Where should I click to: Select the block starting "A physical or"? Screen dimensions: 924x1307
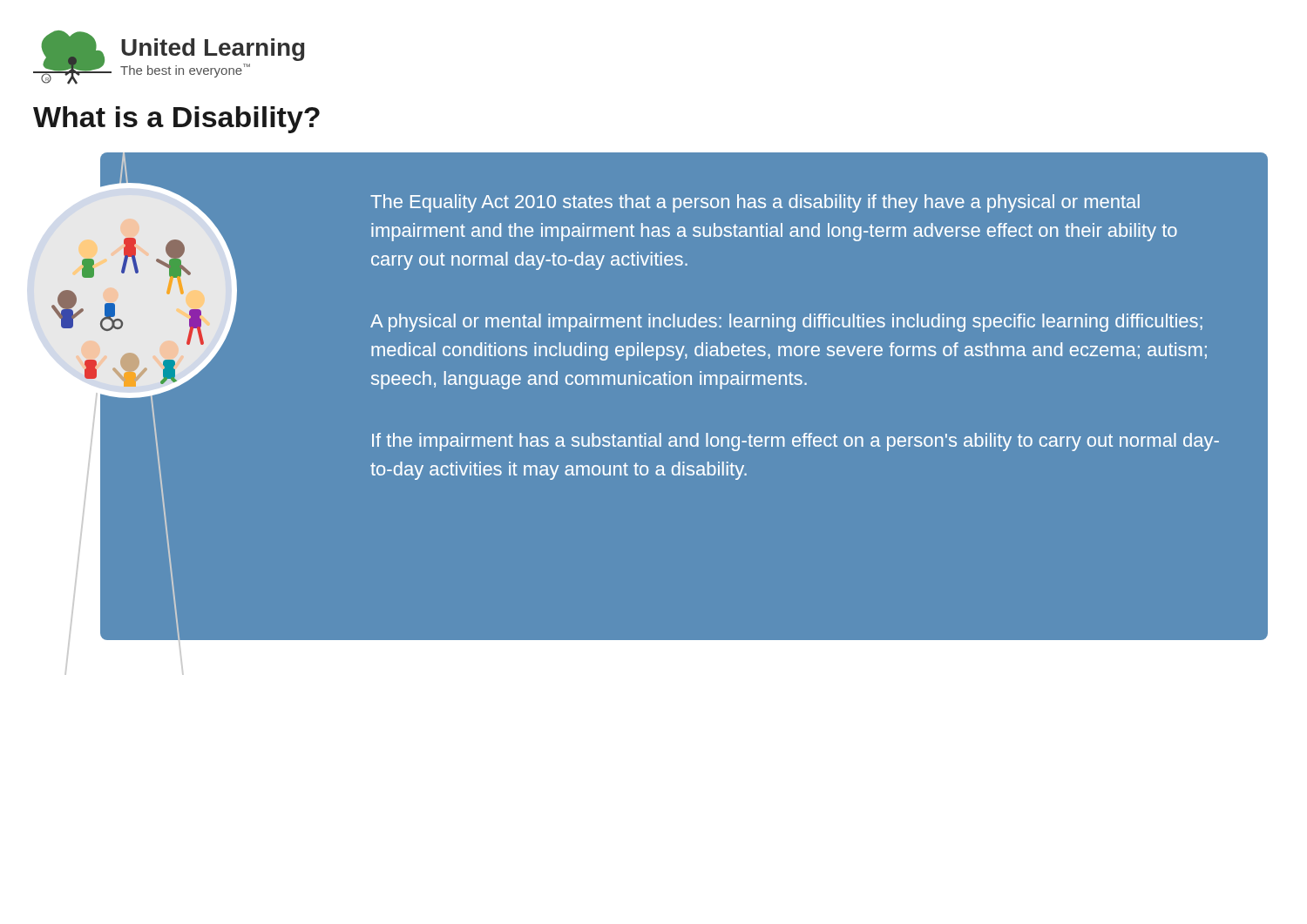coord(795,350)
